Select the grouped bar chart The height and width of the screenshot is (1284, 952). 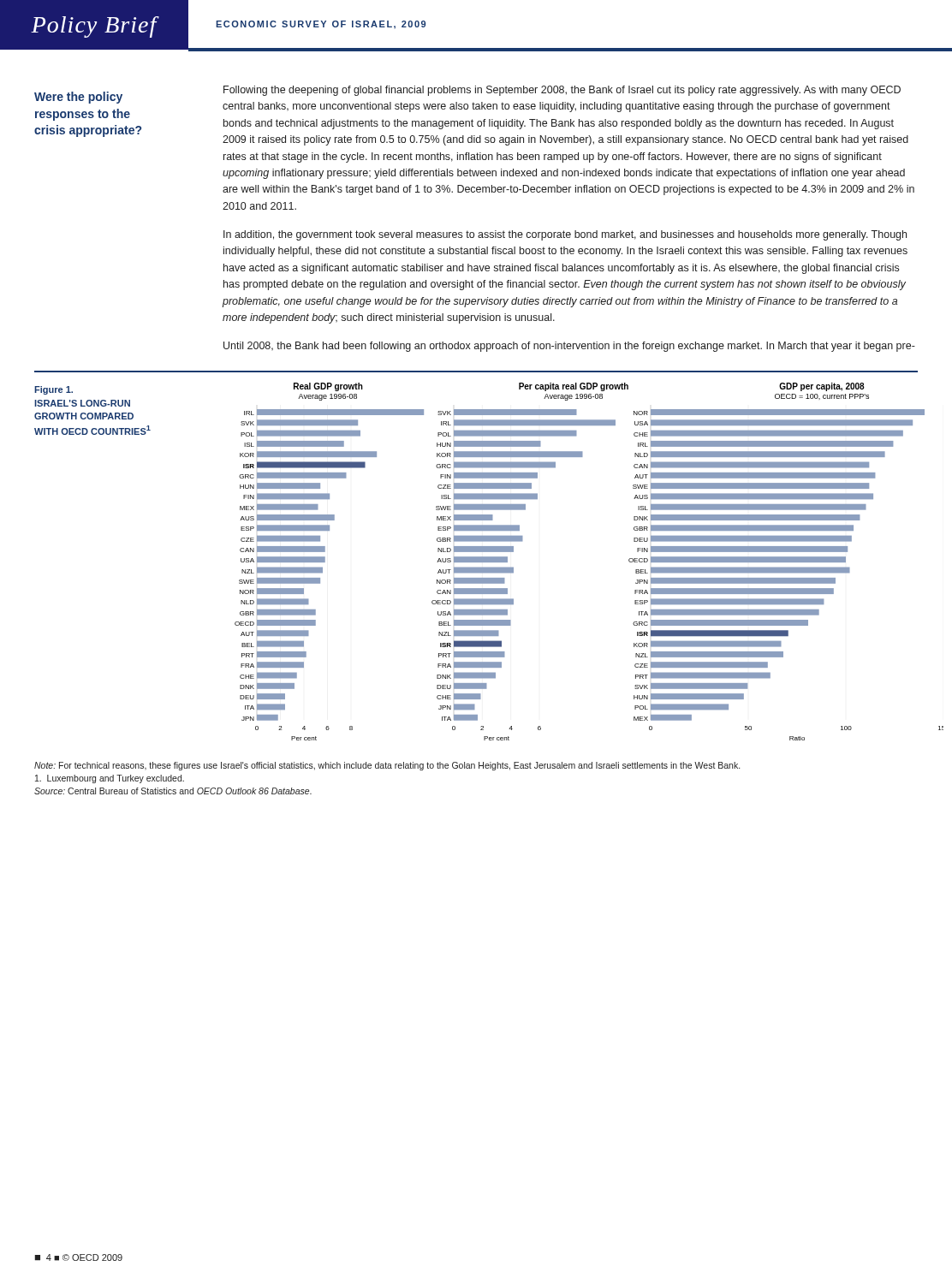[x=574, y=563]
